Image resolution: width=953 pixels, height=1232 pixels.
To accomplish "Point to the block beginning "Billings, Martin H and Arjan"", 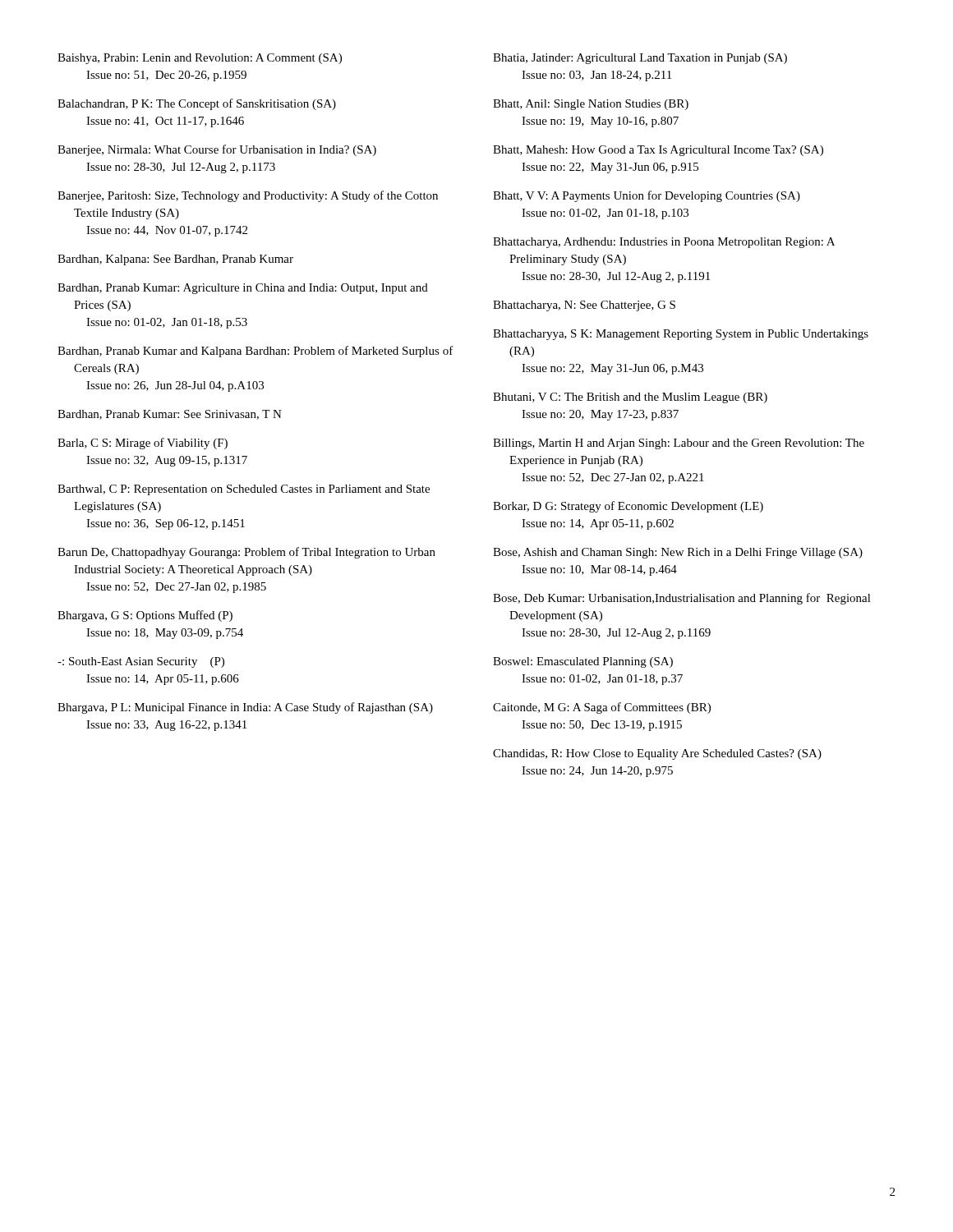I will 679,444.
